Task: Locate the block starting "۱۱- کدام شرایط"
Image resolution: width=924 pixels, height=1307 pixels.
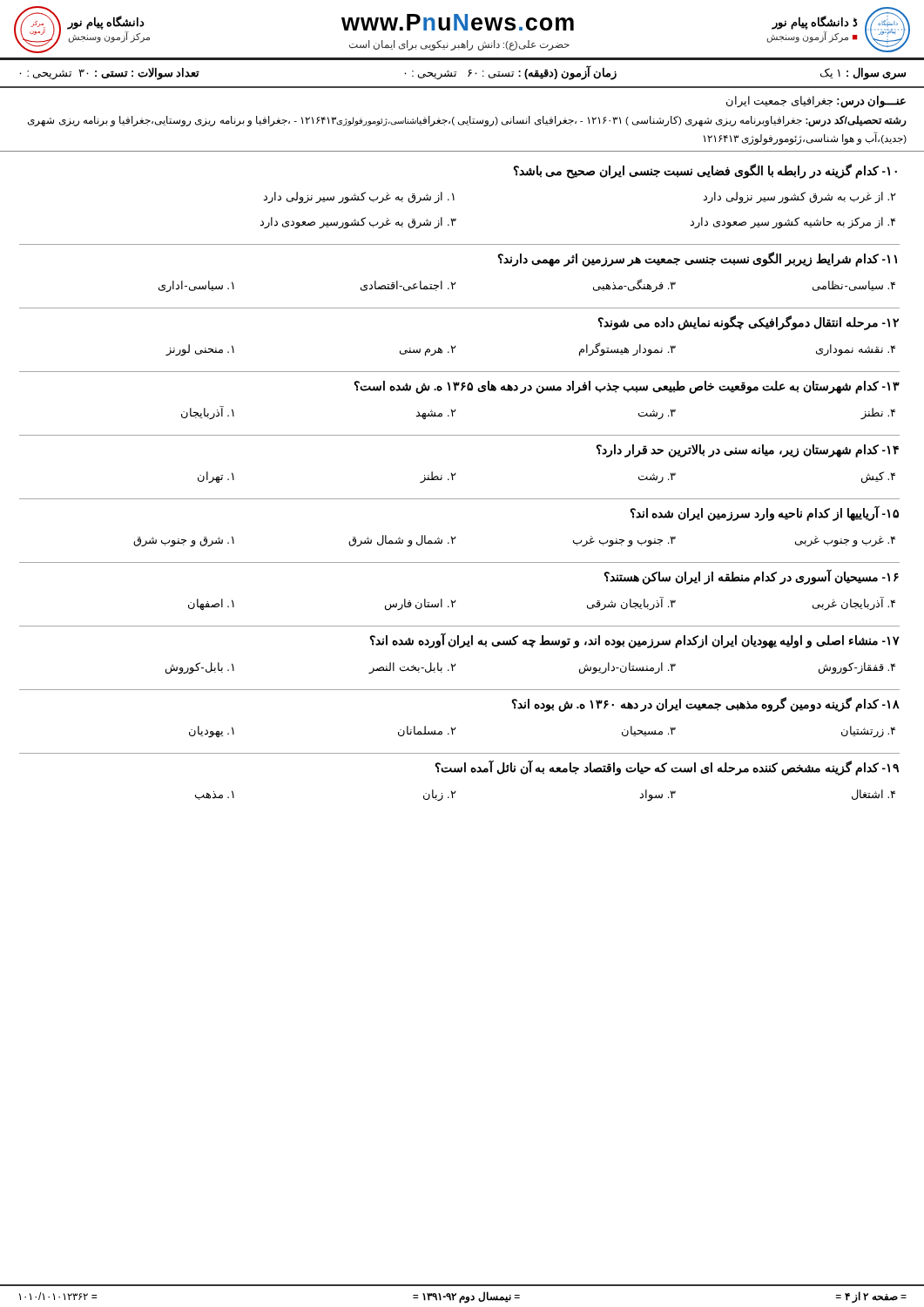Action: point(459,274)
